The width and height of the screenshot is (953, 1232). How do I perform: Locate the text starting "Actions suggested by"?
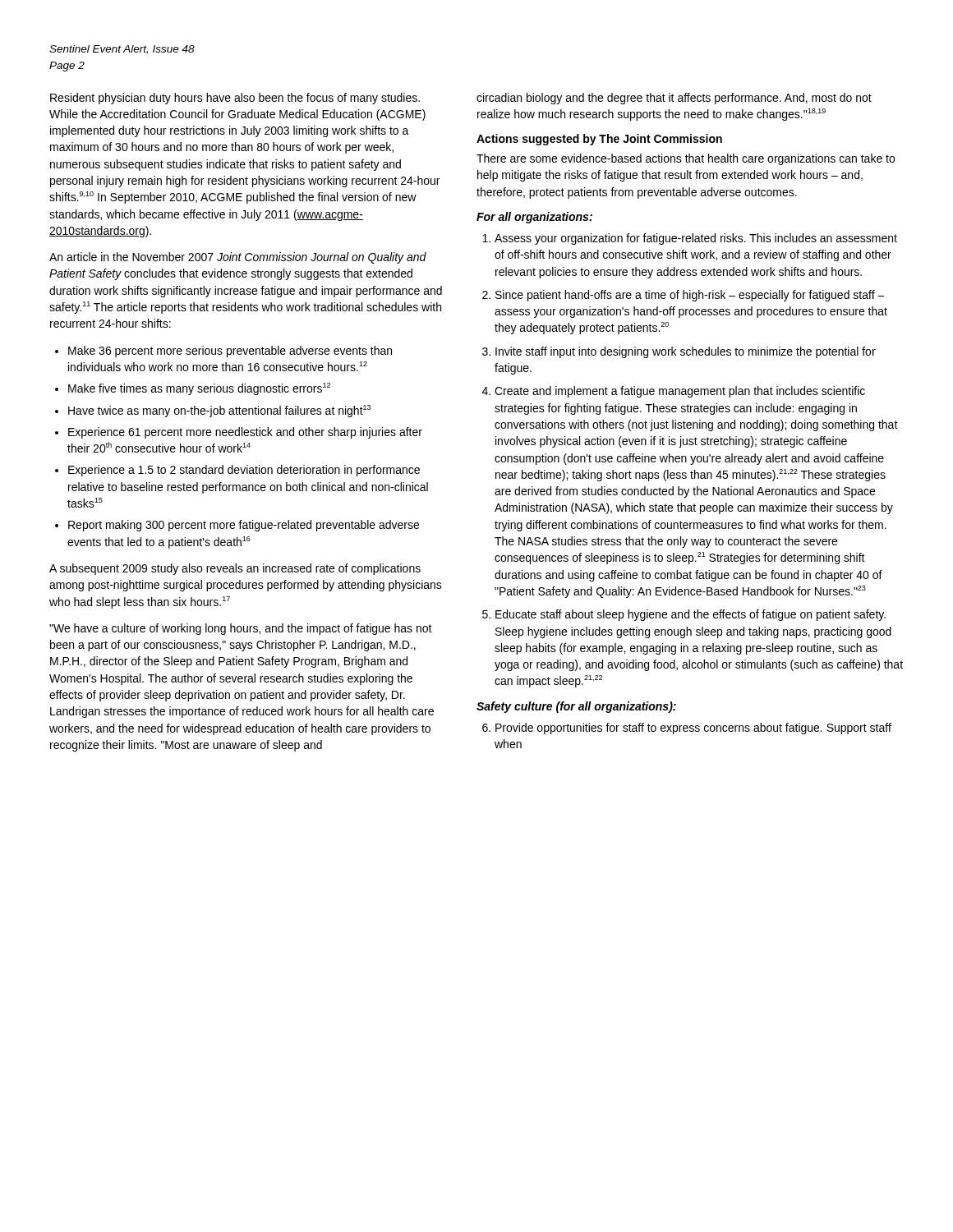600,139
